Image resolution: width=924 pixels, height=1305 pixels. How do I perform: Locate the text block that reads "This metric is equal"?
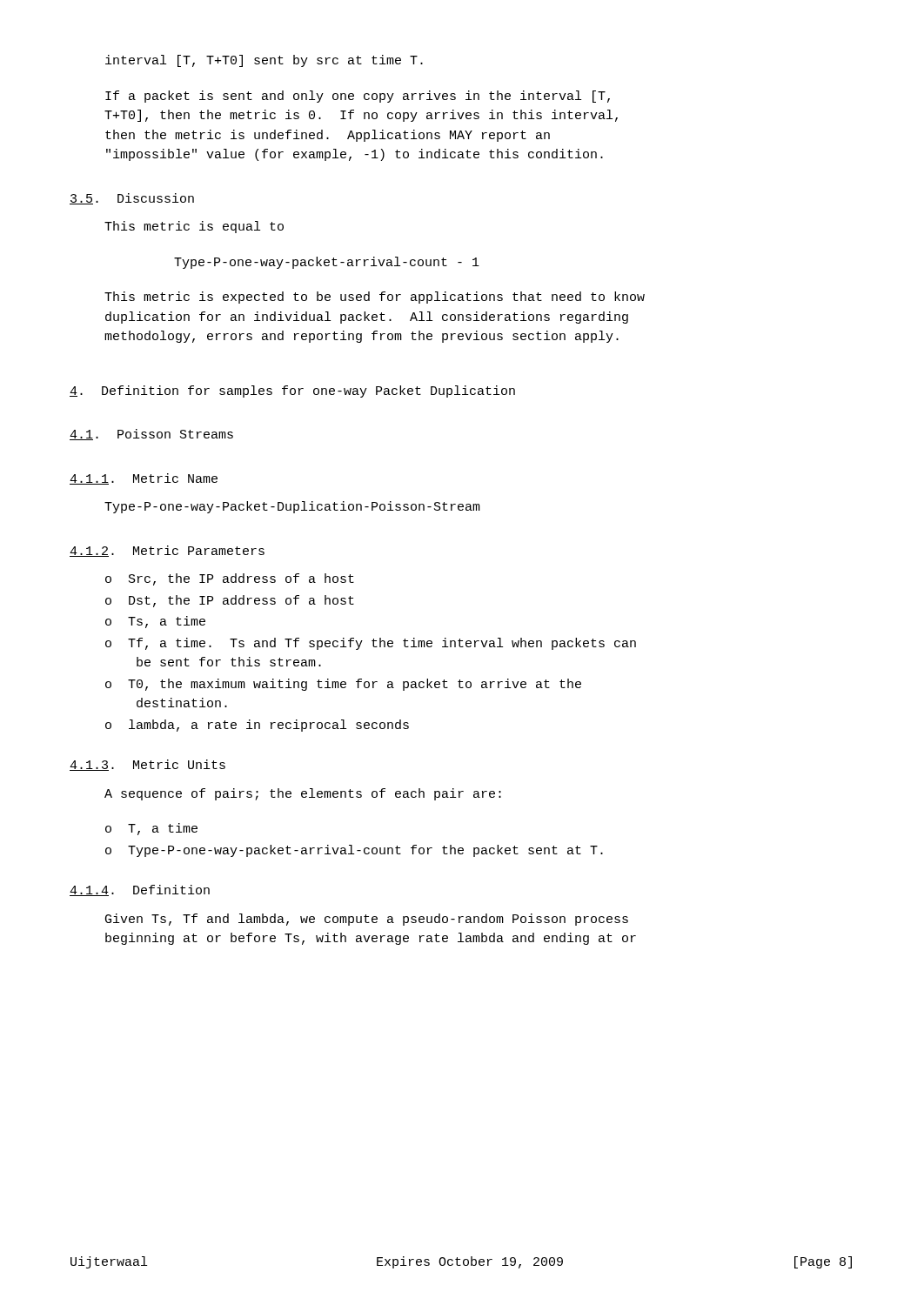(x=195, y=228)
